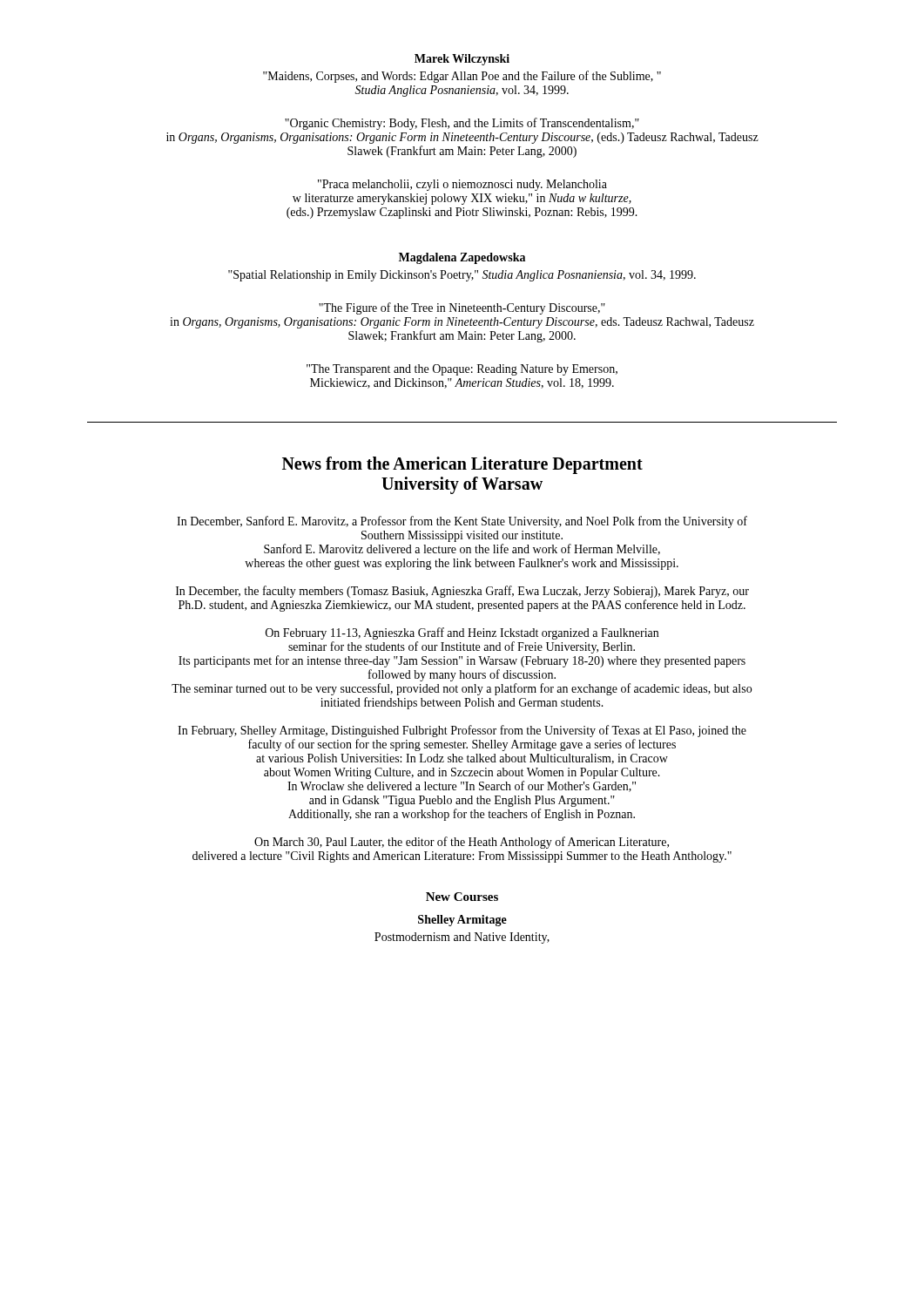Image resolution: width=924 pixels, height=1307 pixels.
Task: Locate the text block containing ""Praca melancholii, czyli o niemoznosci"
Action: 462,198
